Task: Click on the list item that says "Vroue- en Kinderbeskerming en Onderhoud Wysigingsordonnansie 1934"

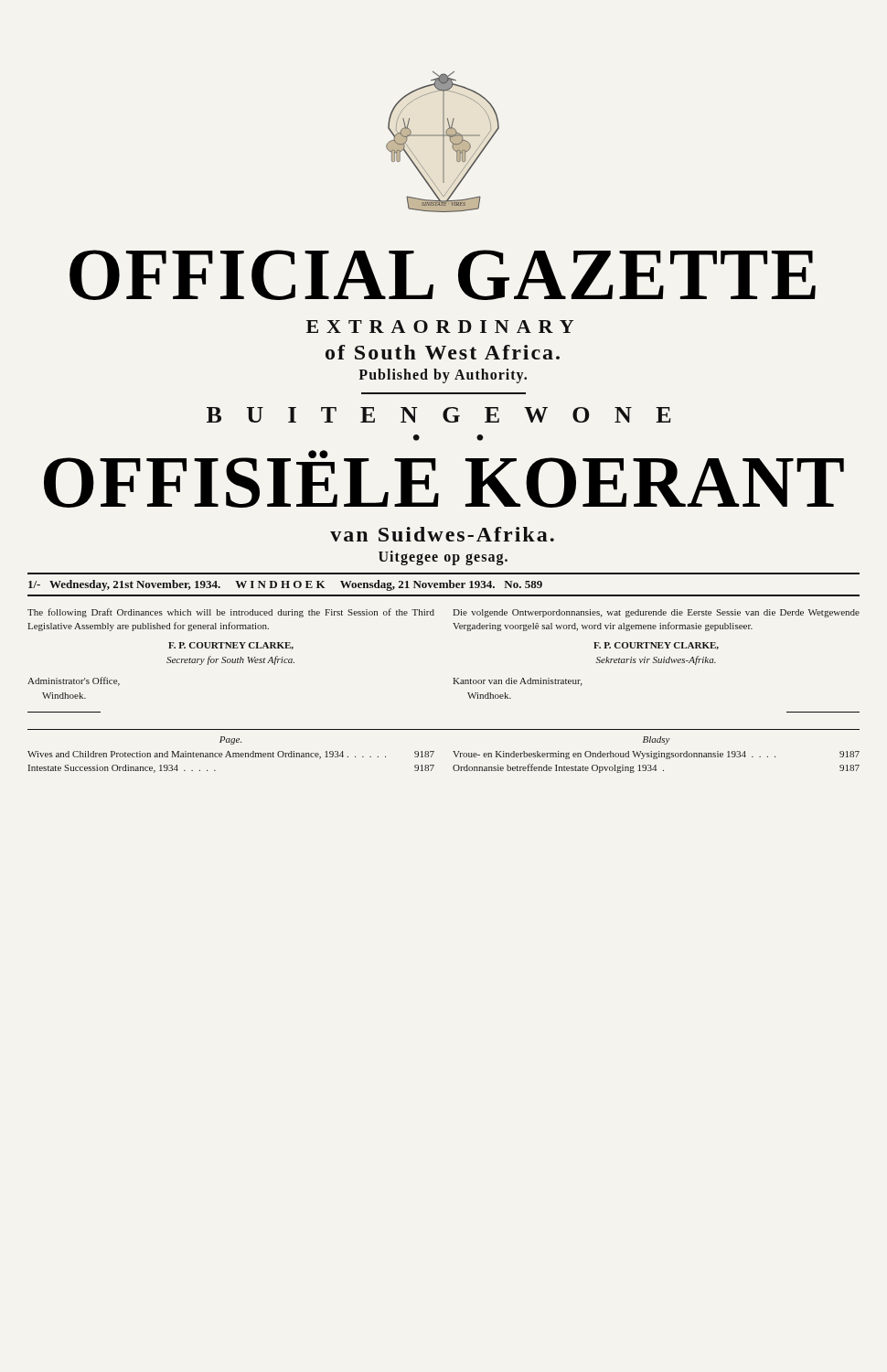Action: [x=656, y=754]
